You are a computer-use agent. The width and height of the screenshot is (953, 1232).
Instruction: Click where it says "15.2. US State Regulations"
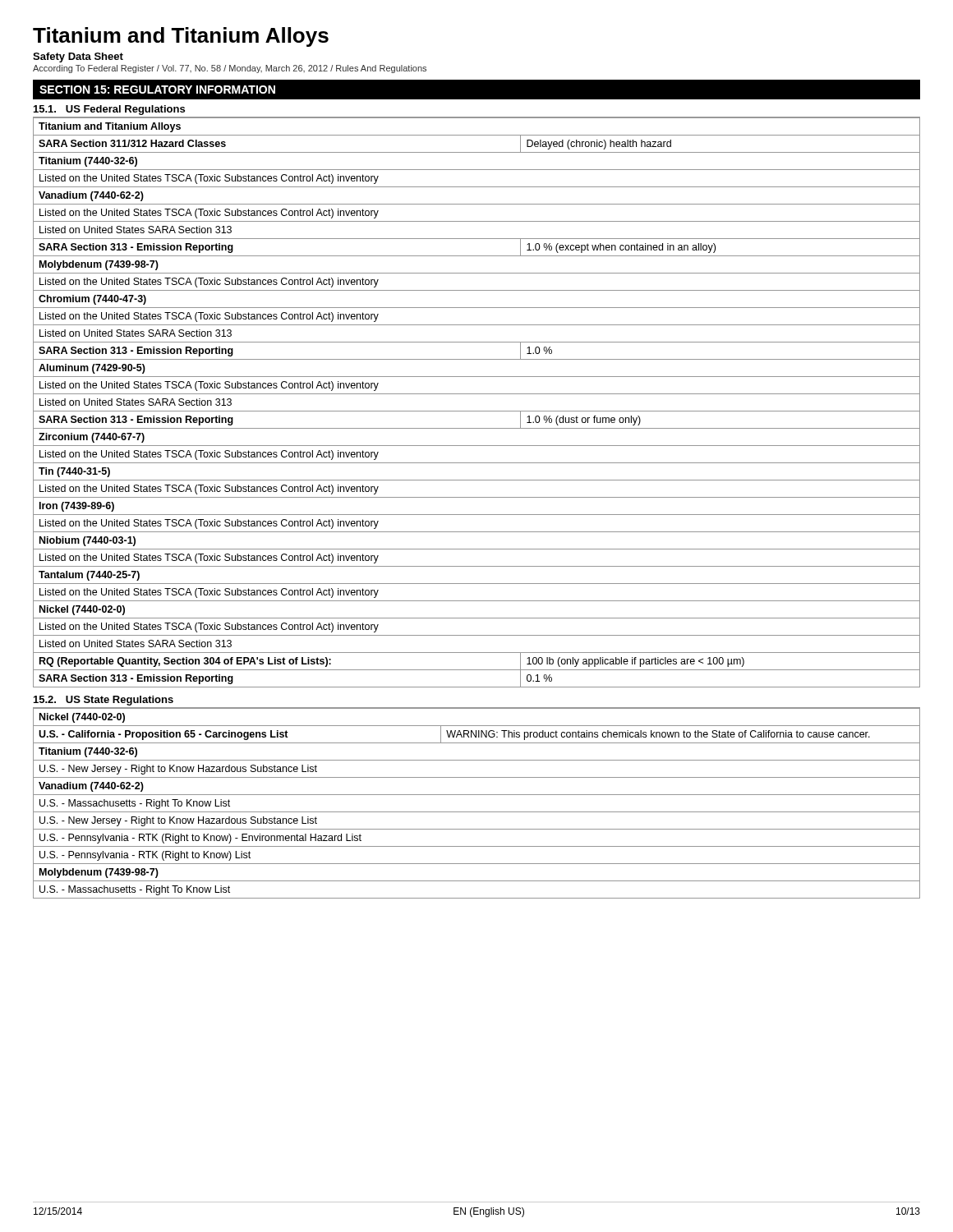click(103, 699)
